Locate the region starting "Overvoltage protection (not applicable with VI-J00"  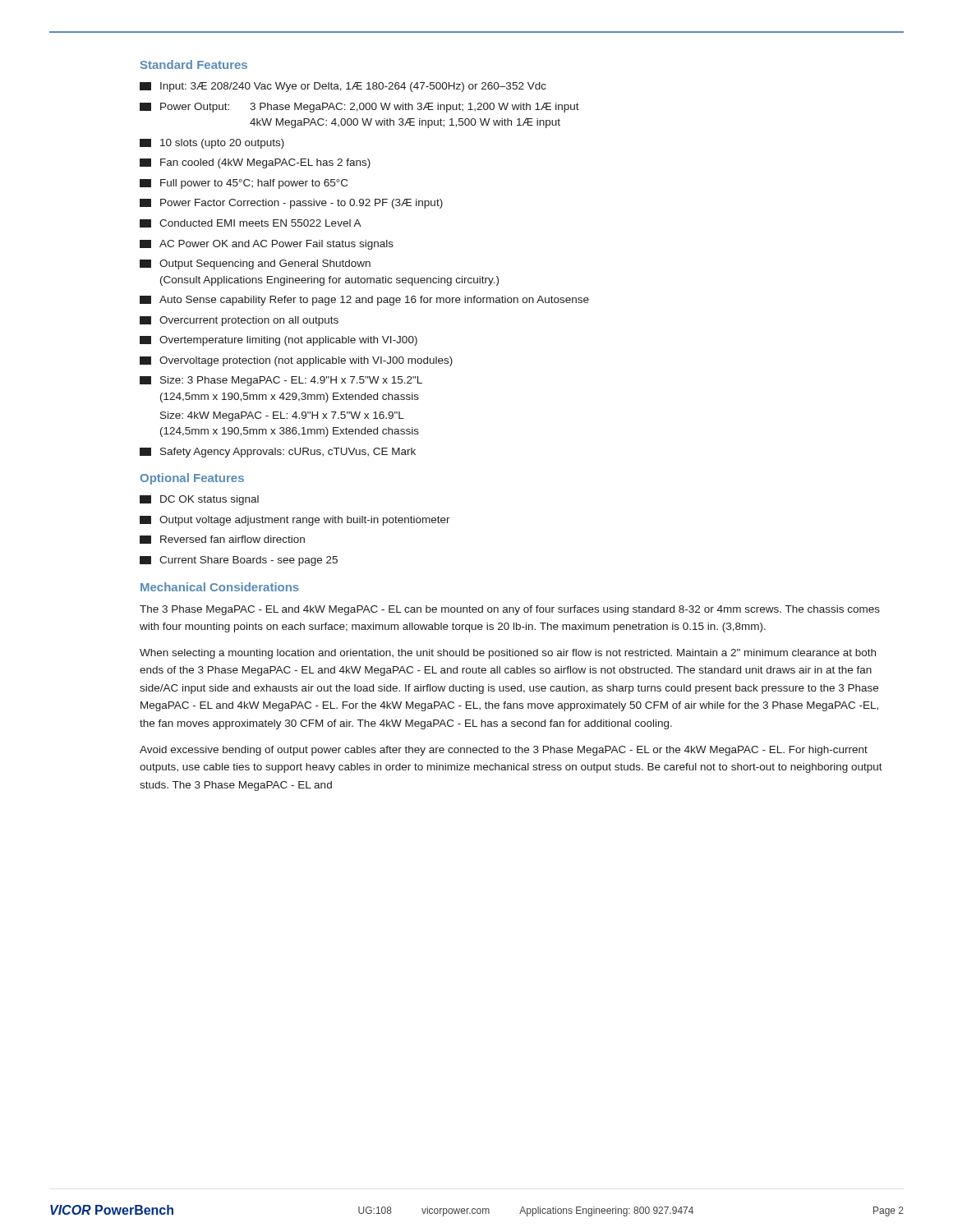click(x=296, y=361)
